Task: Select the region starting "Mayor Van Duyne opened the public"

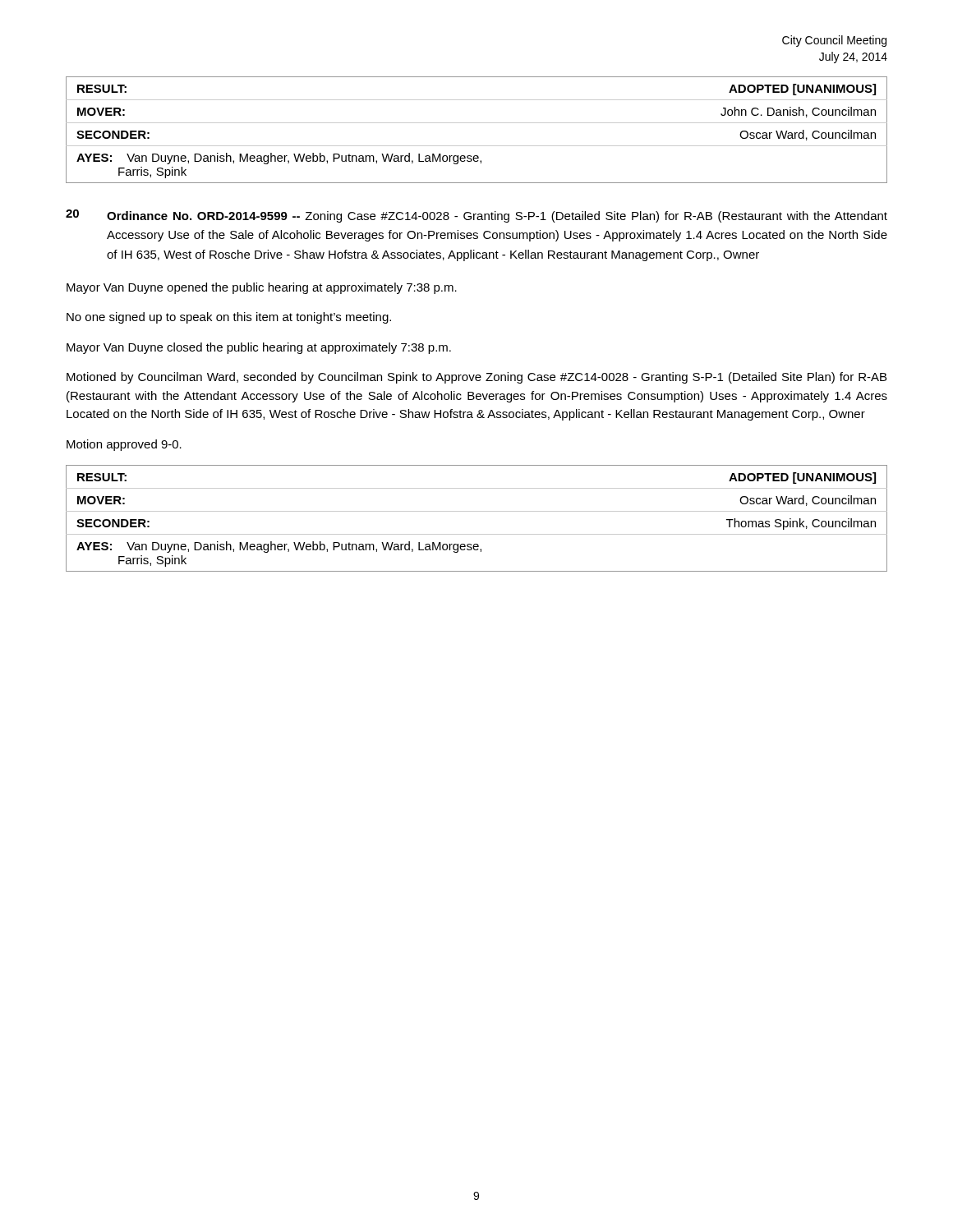Action: [262, 287]
